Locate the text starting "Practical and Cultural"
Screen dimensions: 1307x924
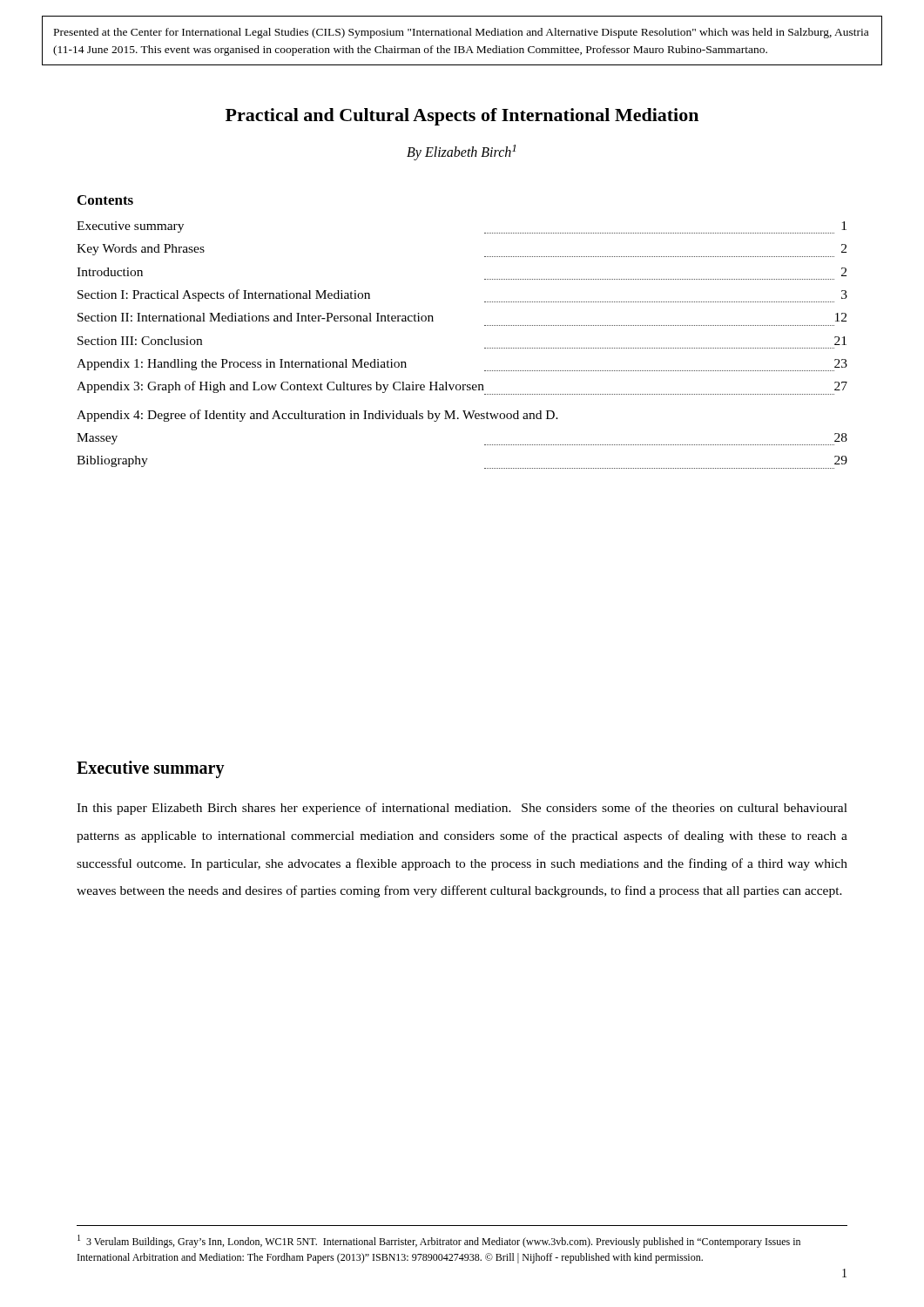click(462, 115)
